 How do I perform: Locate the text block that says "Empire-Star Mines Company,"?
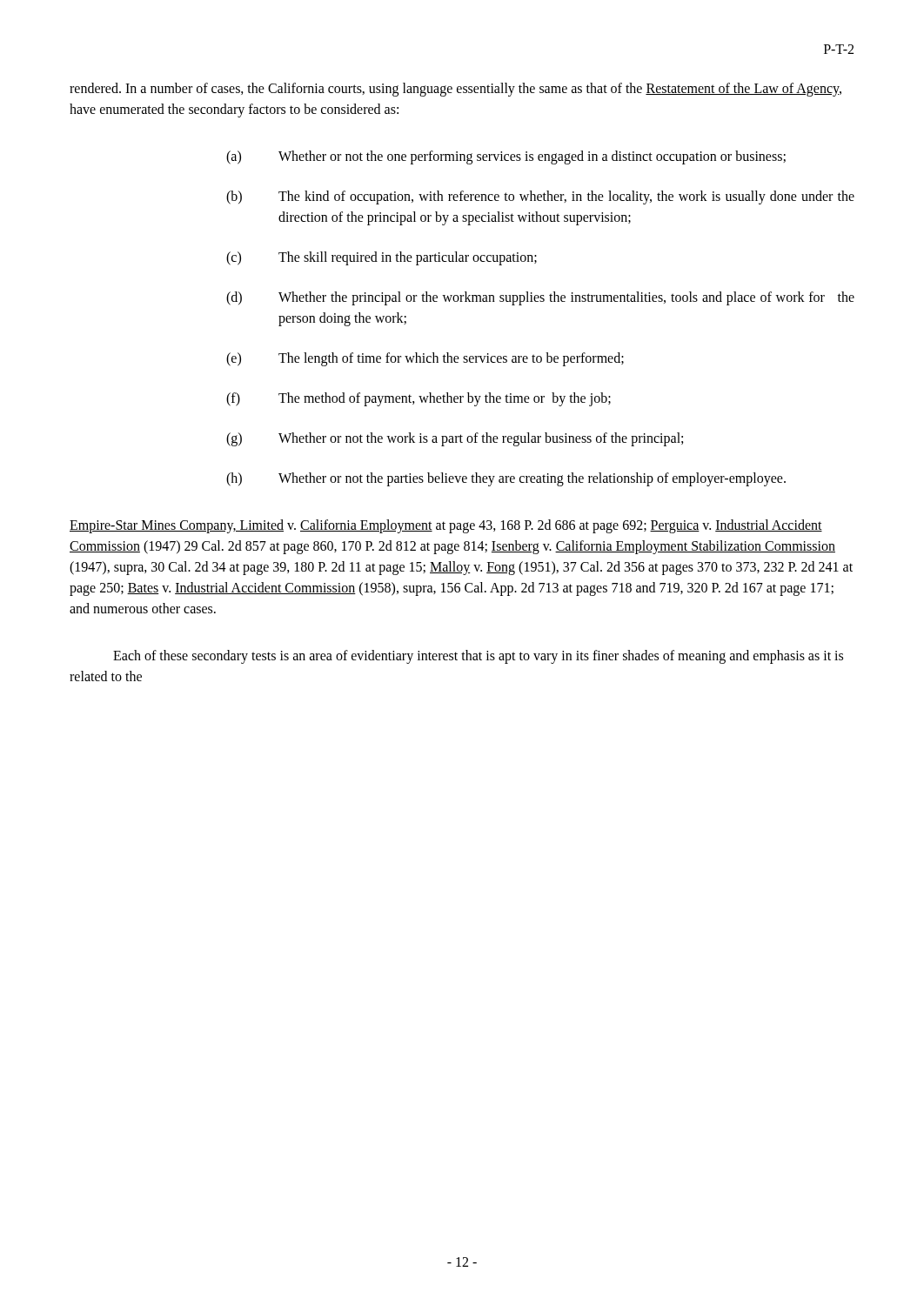tap(461, 567)
